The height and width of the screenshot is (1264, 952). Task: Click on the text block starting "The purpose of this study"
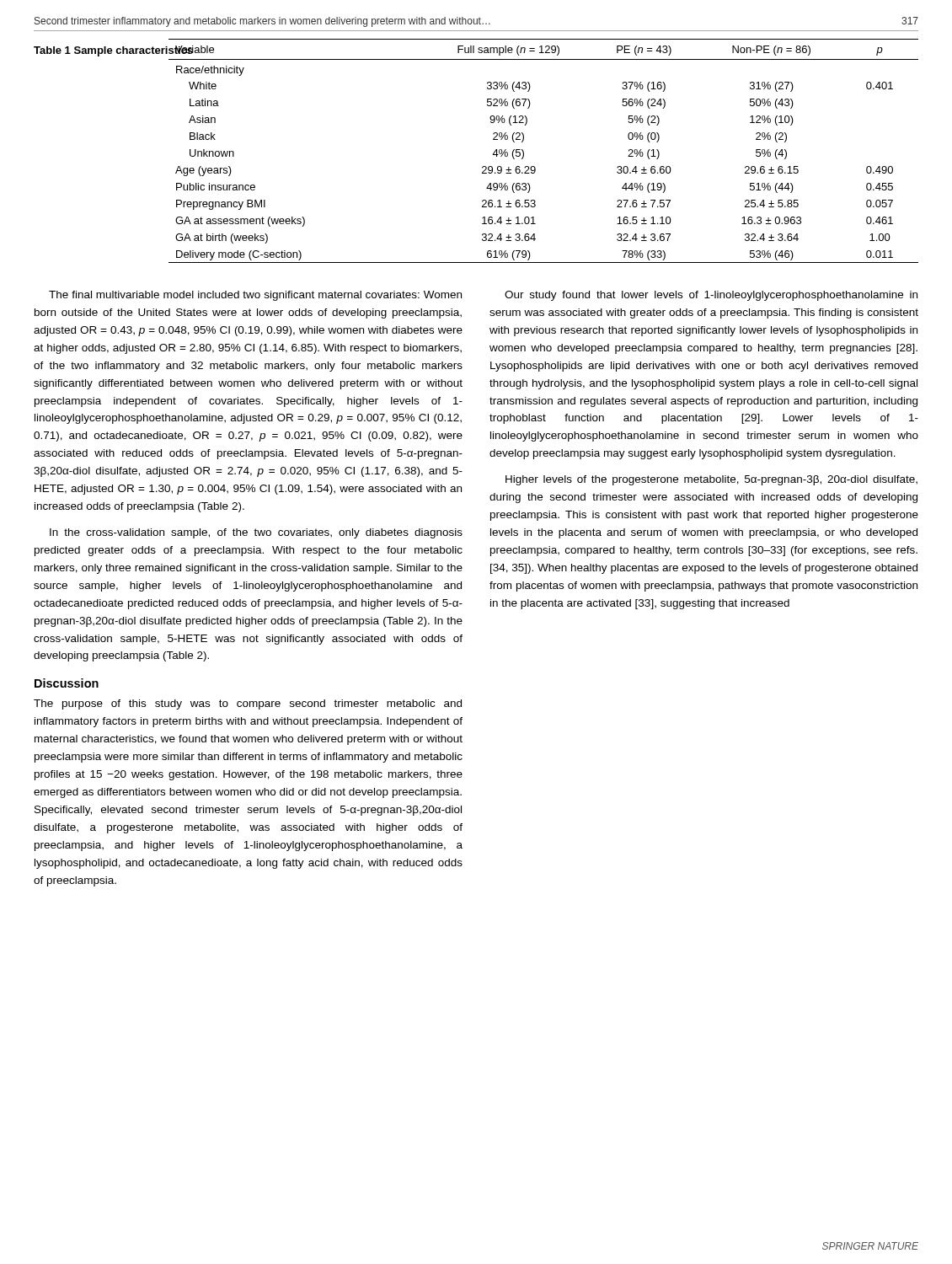click(x=248, y=792)
